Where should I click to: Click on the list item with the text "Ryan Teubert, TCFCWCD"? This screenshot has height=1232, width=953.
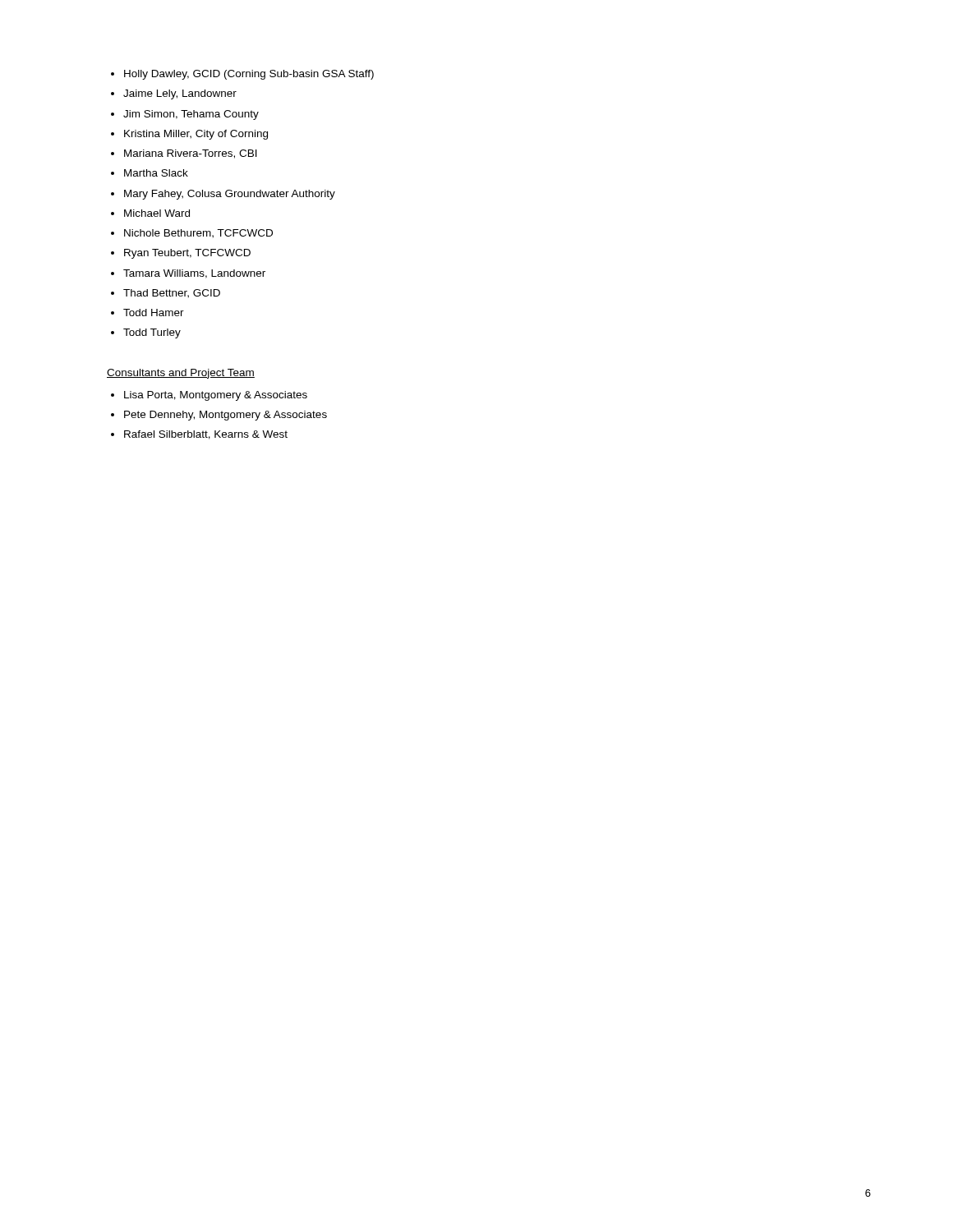(x=187, y=254)
